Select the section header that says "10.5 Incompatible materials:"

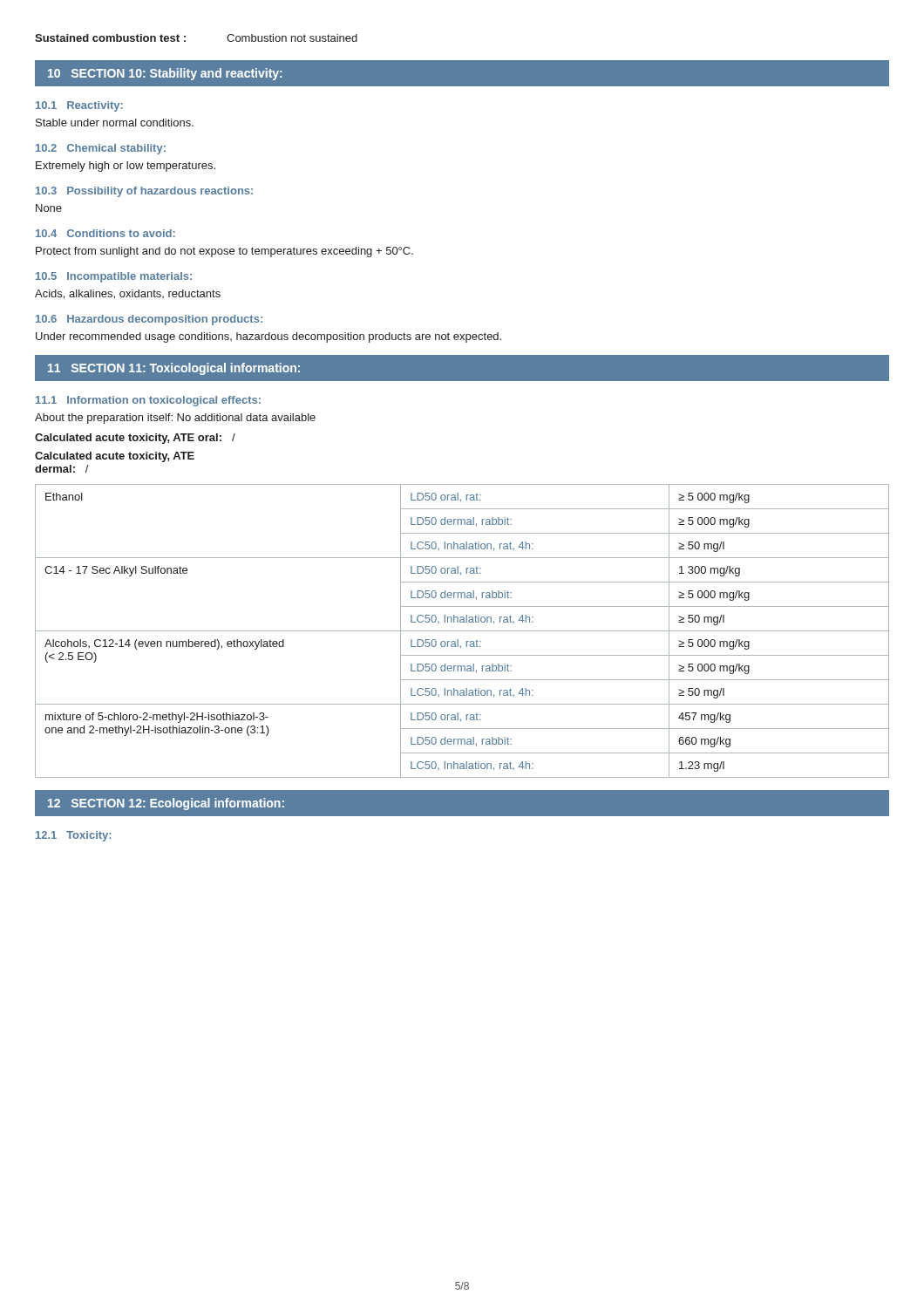114,276
